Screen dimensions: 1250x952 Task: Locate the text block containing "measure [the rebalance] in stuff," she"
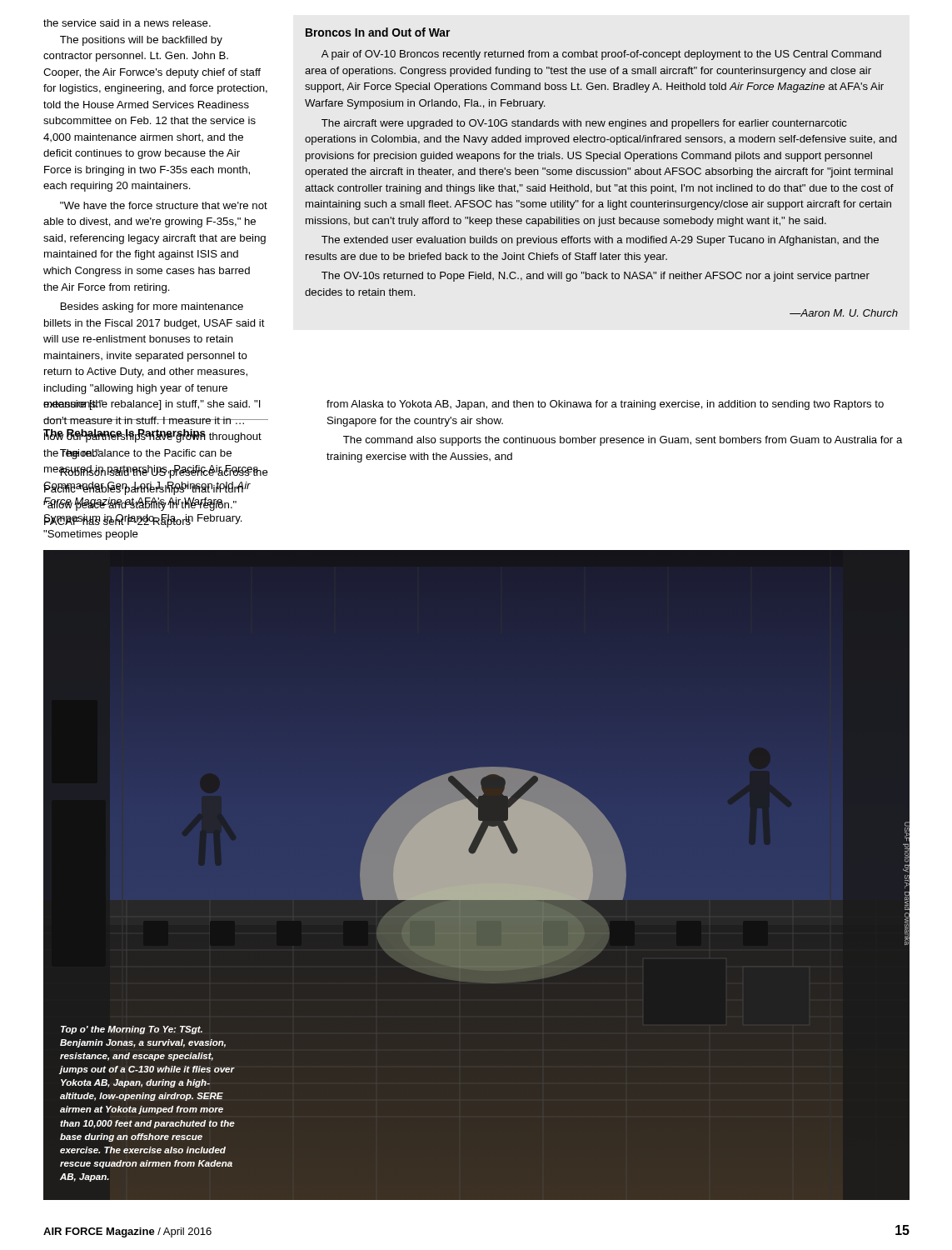pos(156,463)
